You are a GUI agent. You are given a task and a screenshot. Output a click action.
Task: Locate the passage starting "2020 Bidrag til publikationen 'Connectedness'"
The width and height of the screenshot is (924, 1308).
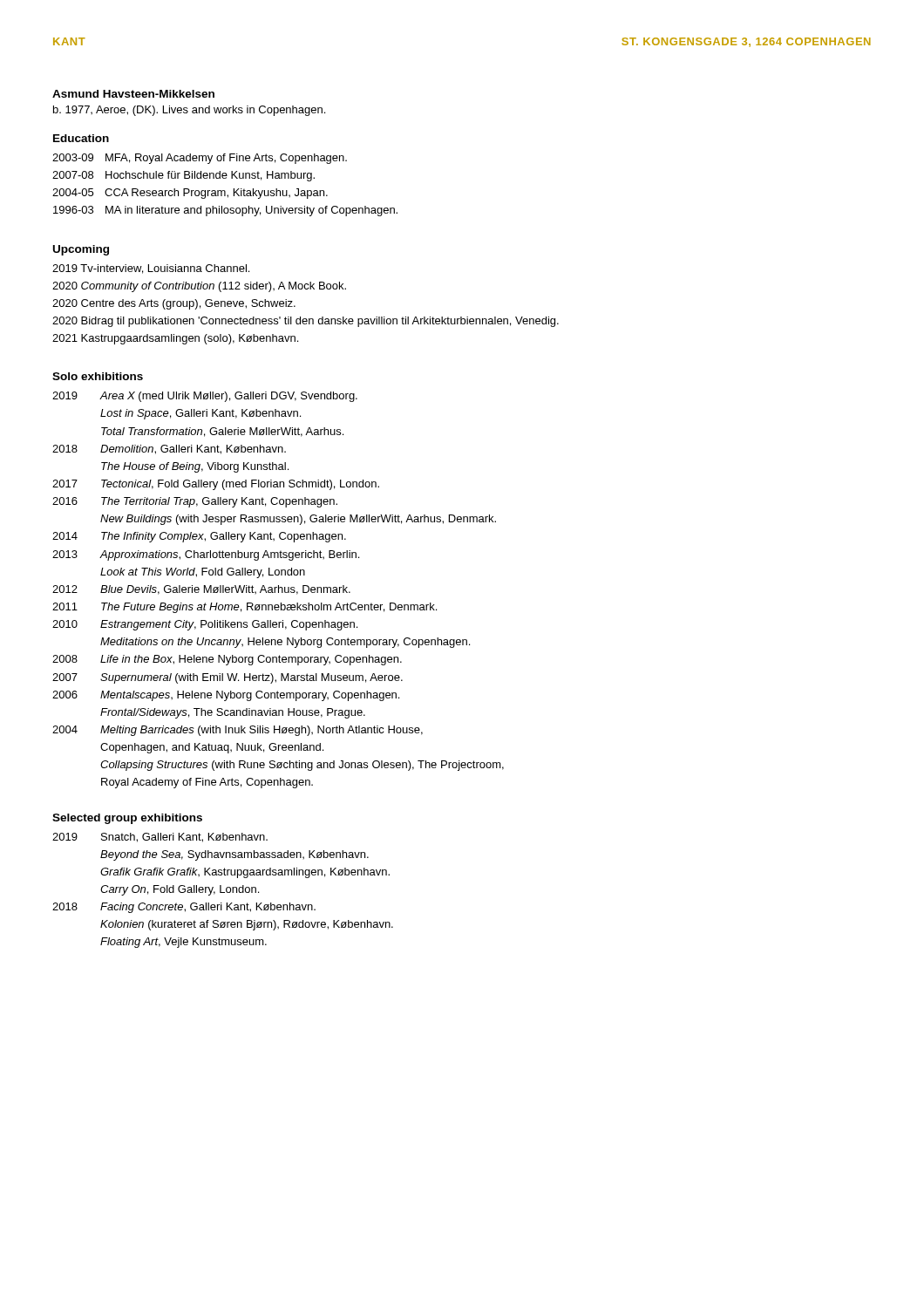[306, 320]
